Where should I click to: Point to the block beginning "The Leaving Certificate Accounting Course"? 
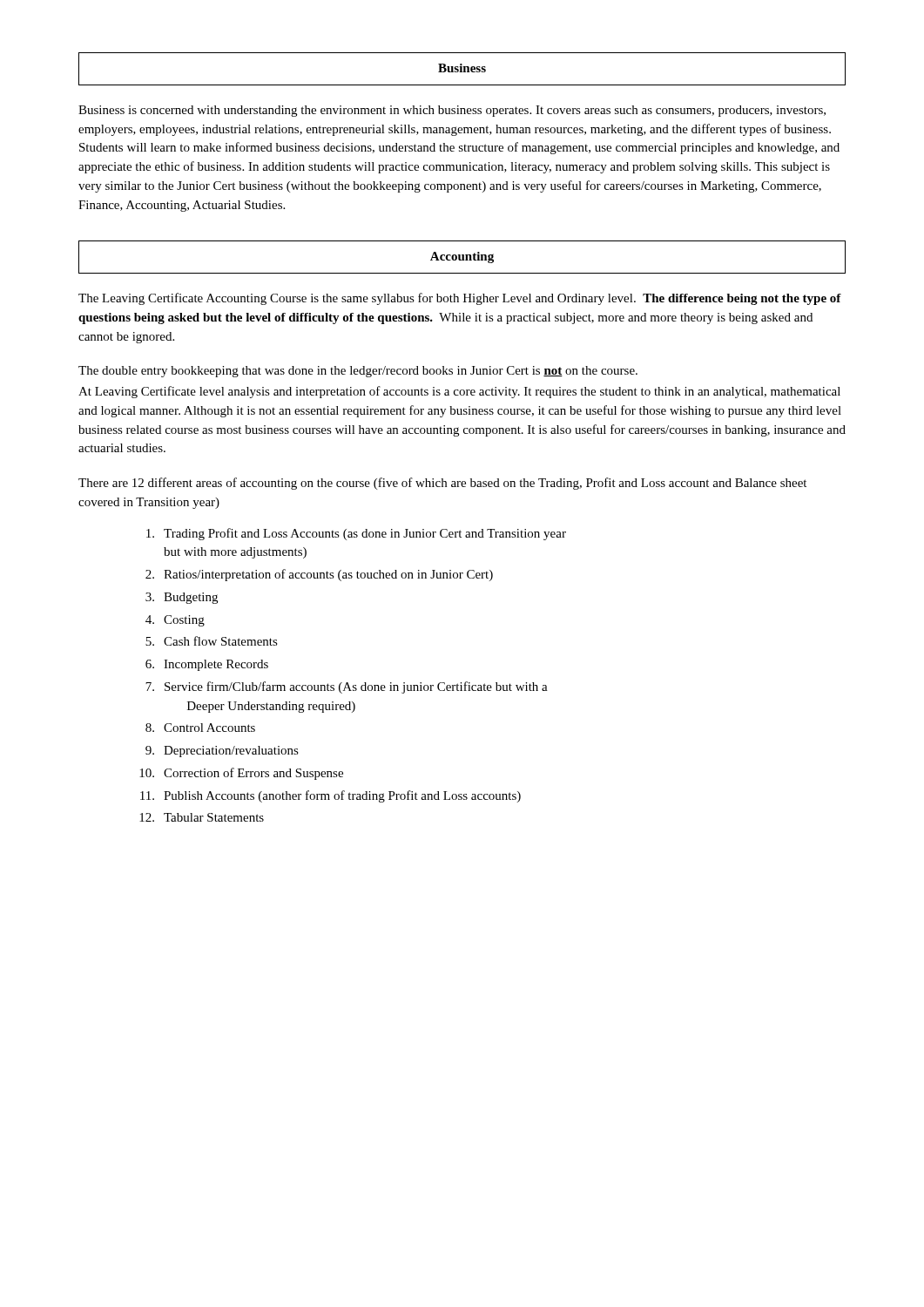(x=460, y=317)
